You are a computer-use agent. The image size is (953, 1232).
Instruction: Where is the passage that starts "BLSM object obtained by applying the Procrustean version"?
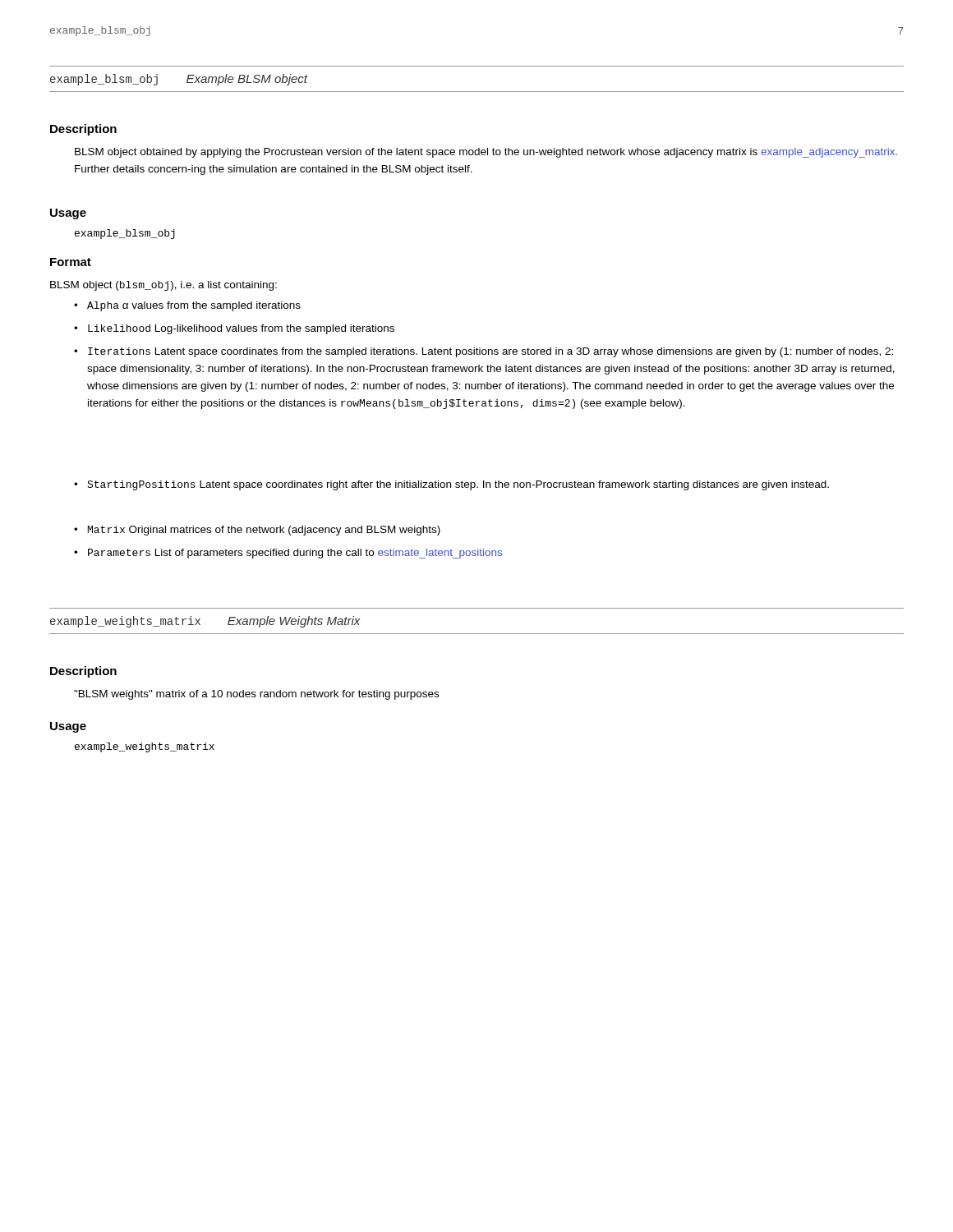(489, 161)
